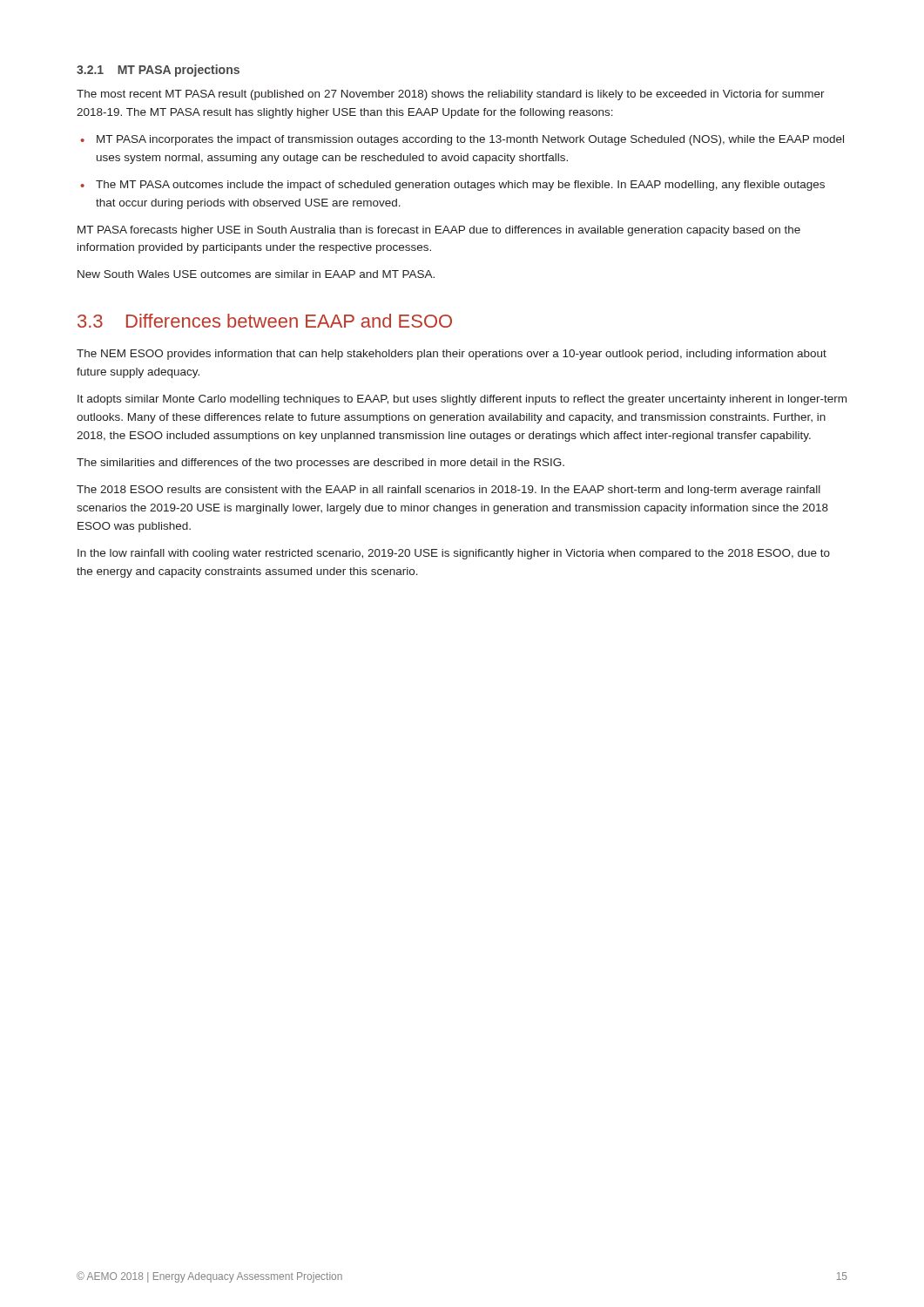
Task: Navigate to the block starting "3.3 Differences between EAAP and ESOO"
Action: [x=265, y=321]
